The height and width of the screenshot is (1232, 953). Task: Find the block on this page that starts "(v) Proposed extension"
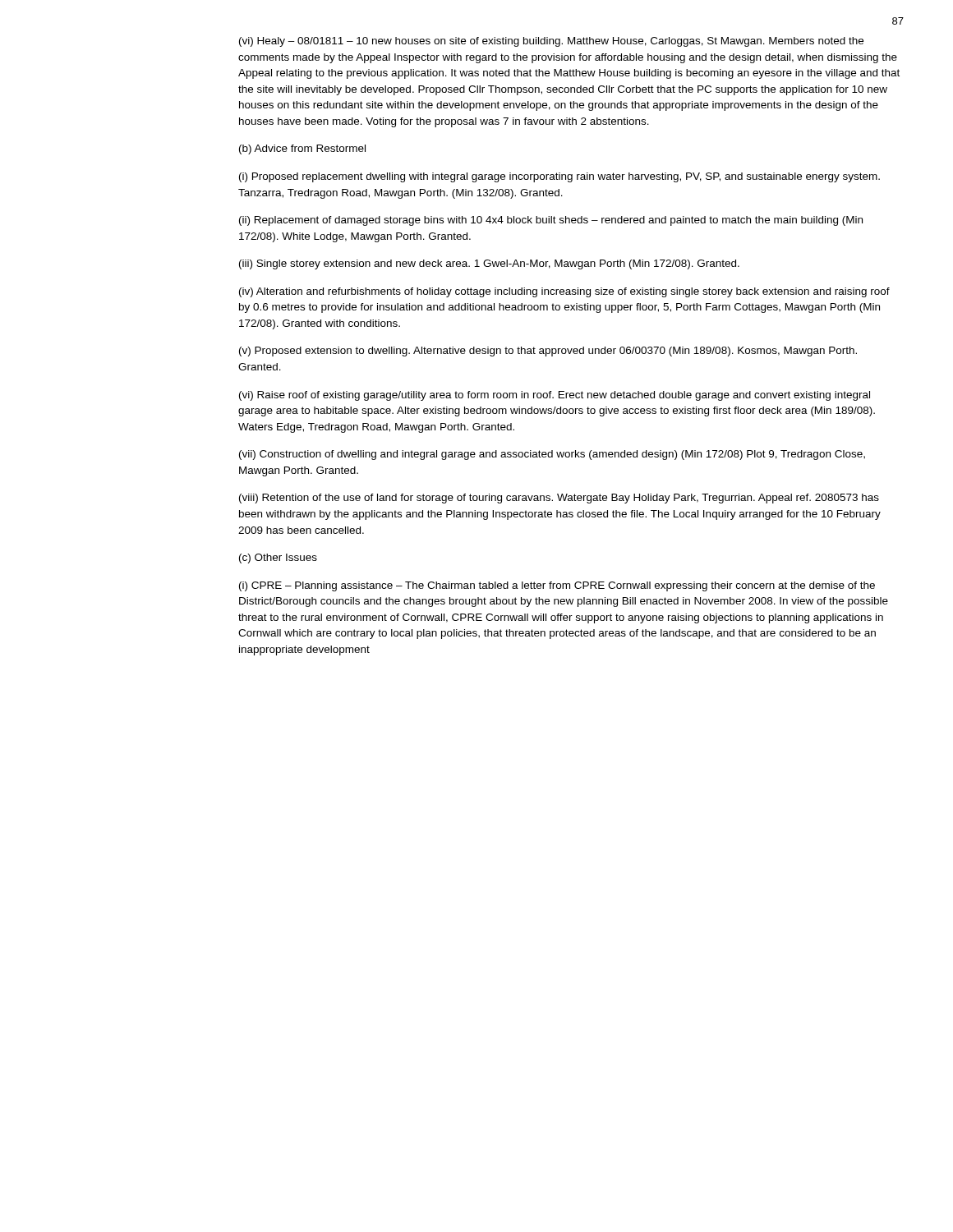[x=548, y=359]
